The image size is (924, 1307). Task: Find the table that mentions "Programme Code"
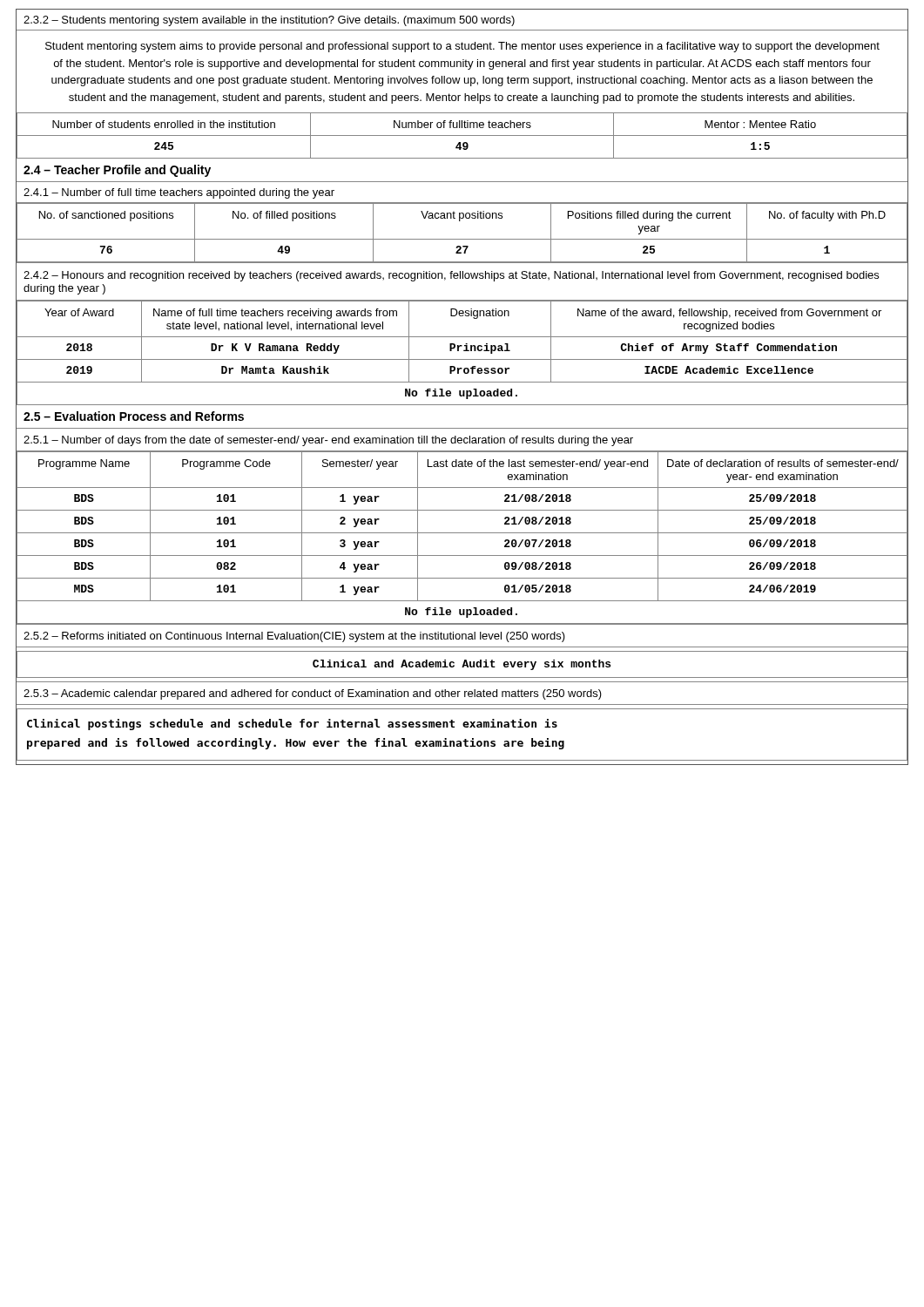(462, 538)
